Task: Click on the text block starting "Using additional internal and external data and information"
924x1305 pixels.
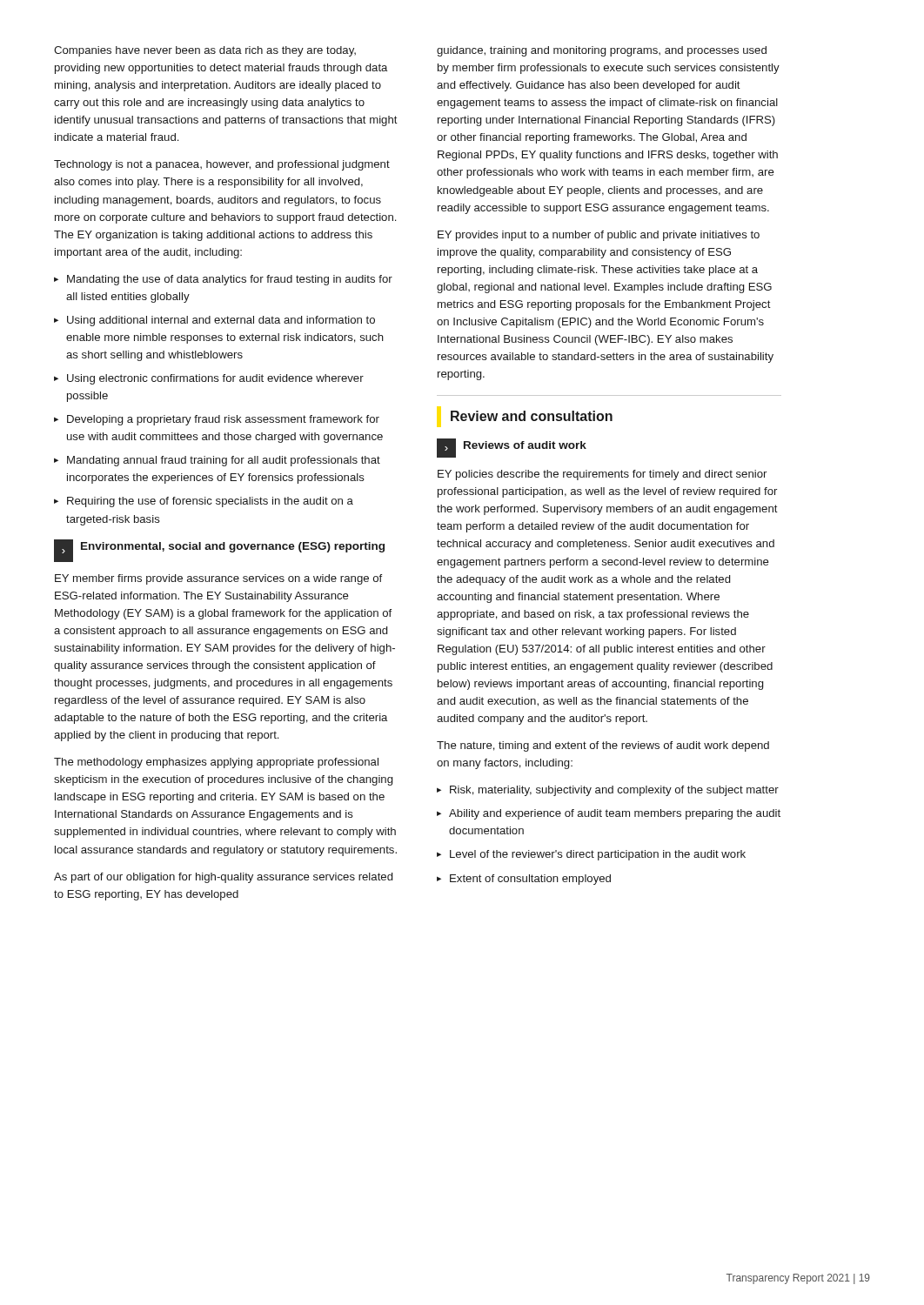Action: click(225, 337)
